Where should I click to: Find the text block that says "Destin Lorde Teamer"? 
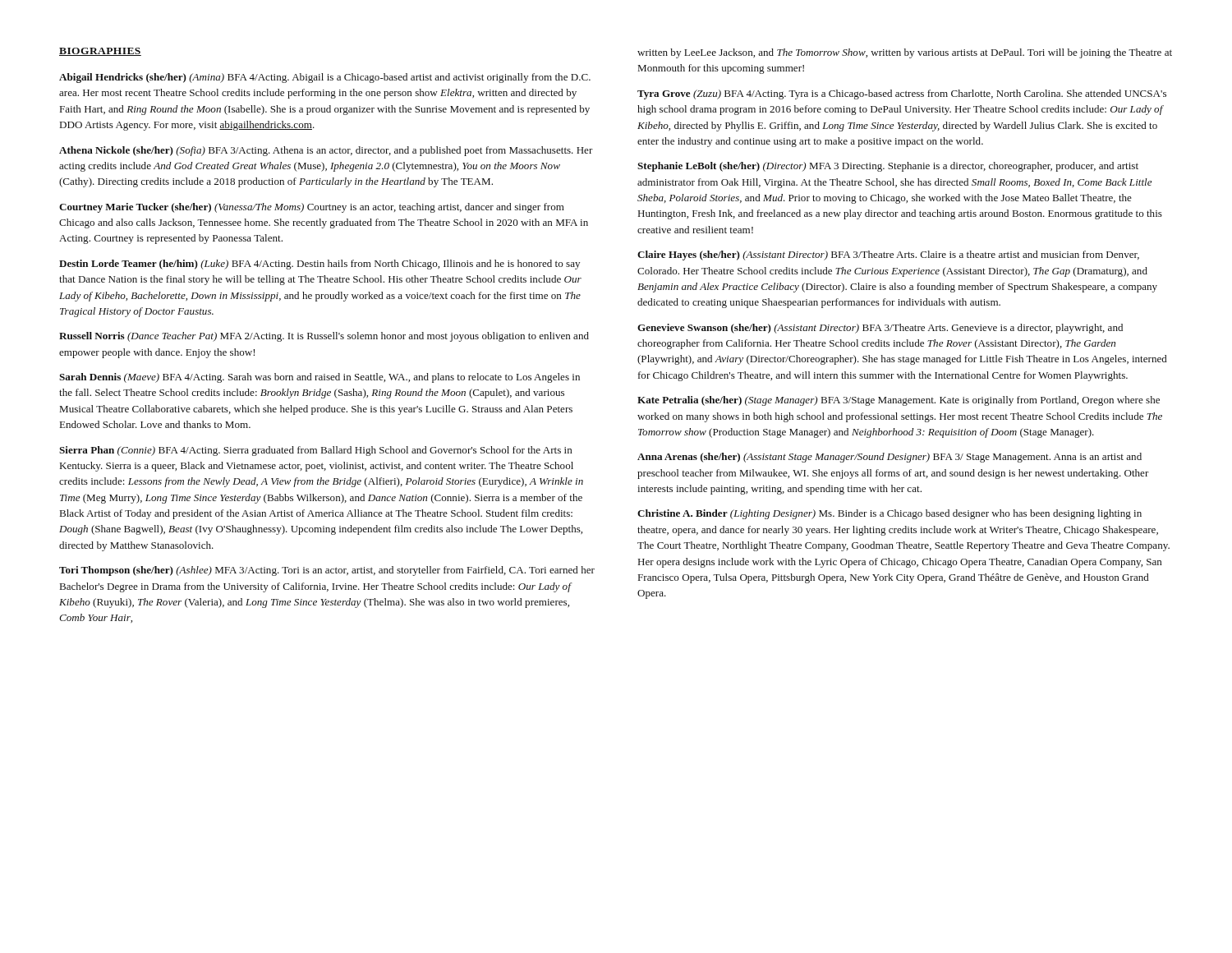pyautogui.click(x=320, y=287)
